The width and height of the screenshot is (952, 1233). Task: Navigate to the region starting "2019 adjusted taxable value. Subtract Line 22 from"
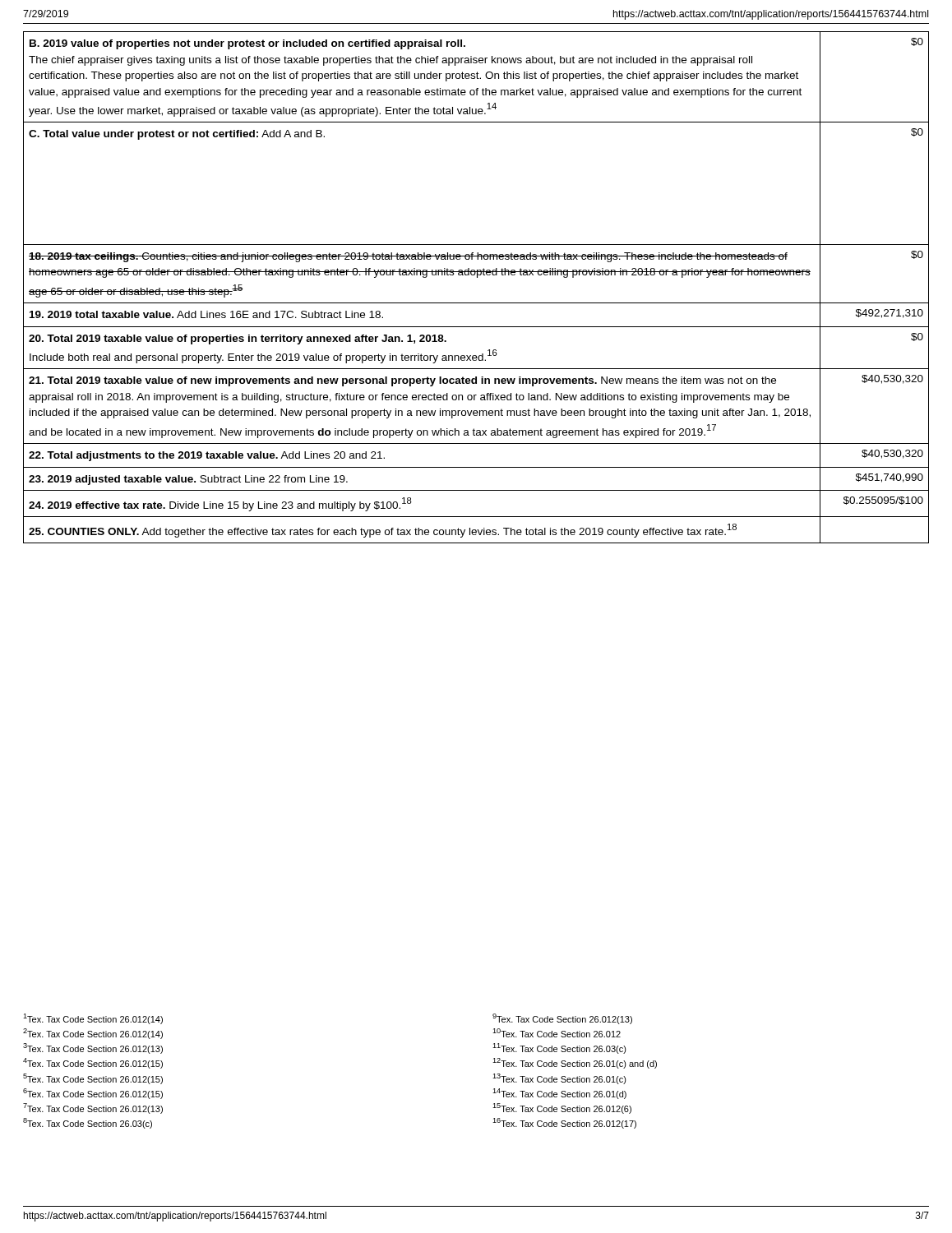click(x=422, y=479)
